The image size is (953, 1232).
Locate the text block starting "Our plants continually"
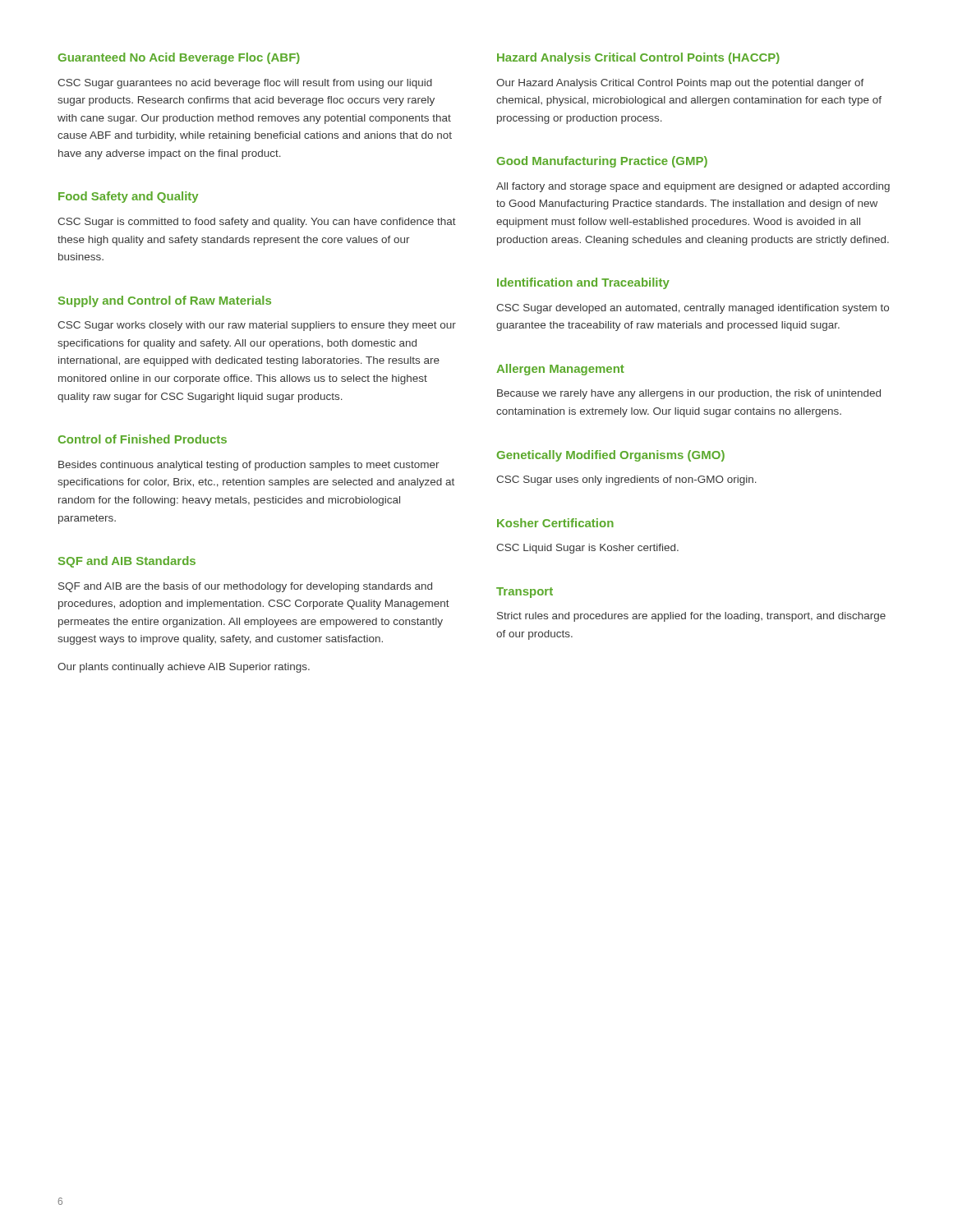point(184,667)
